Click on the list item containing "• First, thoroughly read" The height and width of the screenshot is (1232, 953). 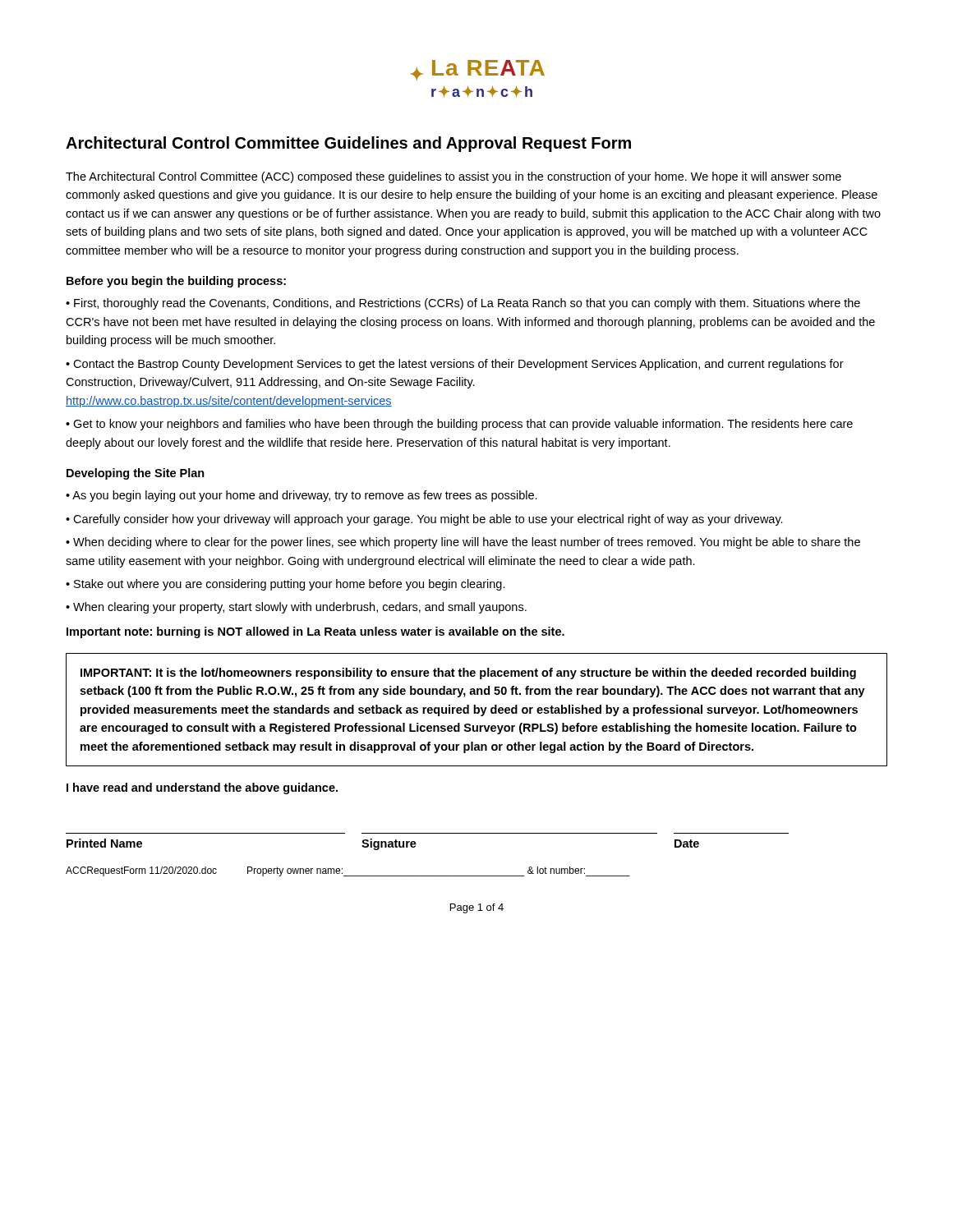(470, 322)
